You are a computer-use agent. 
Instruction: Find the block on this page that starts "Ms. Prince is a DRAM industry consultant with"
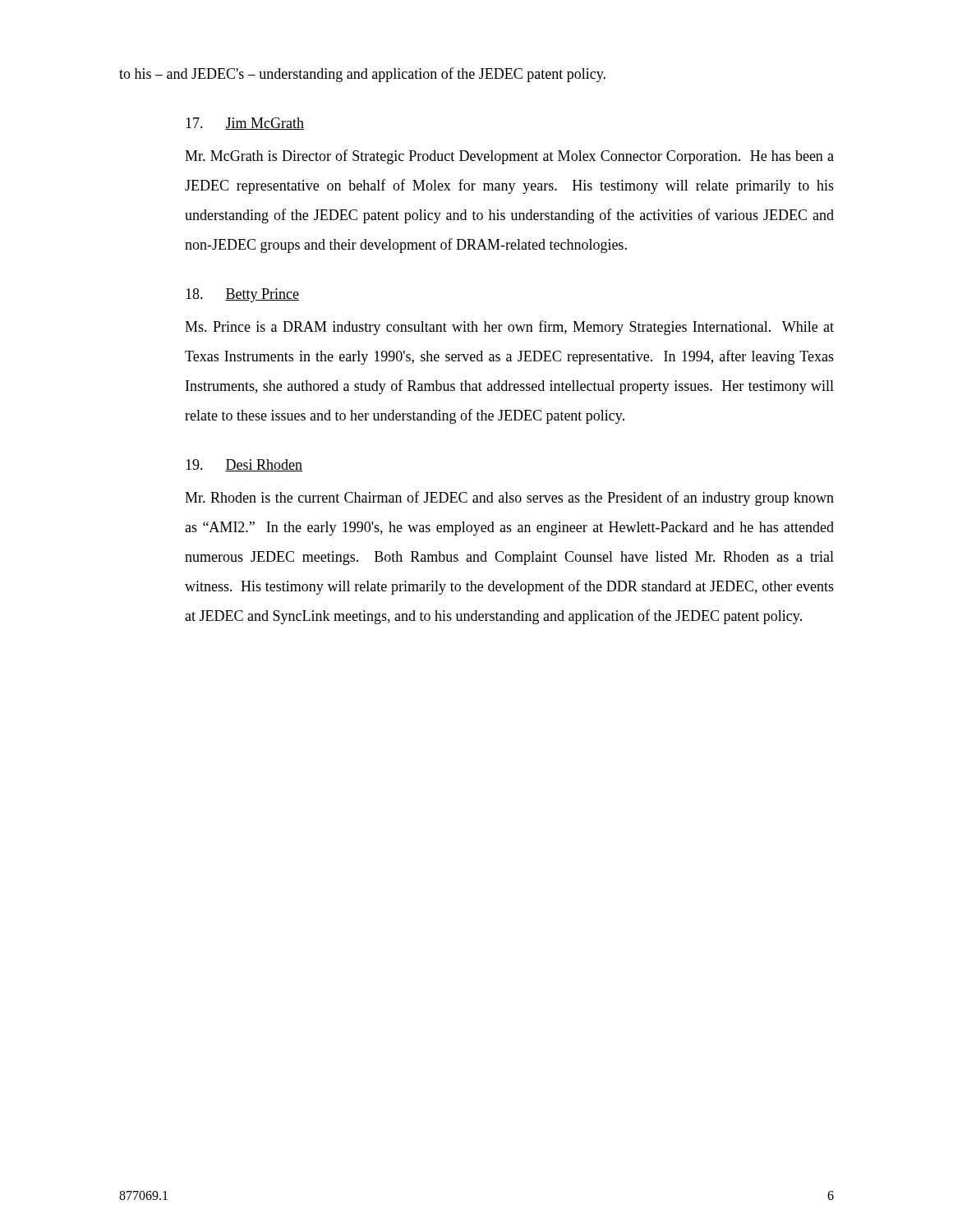pos(509,371)
